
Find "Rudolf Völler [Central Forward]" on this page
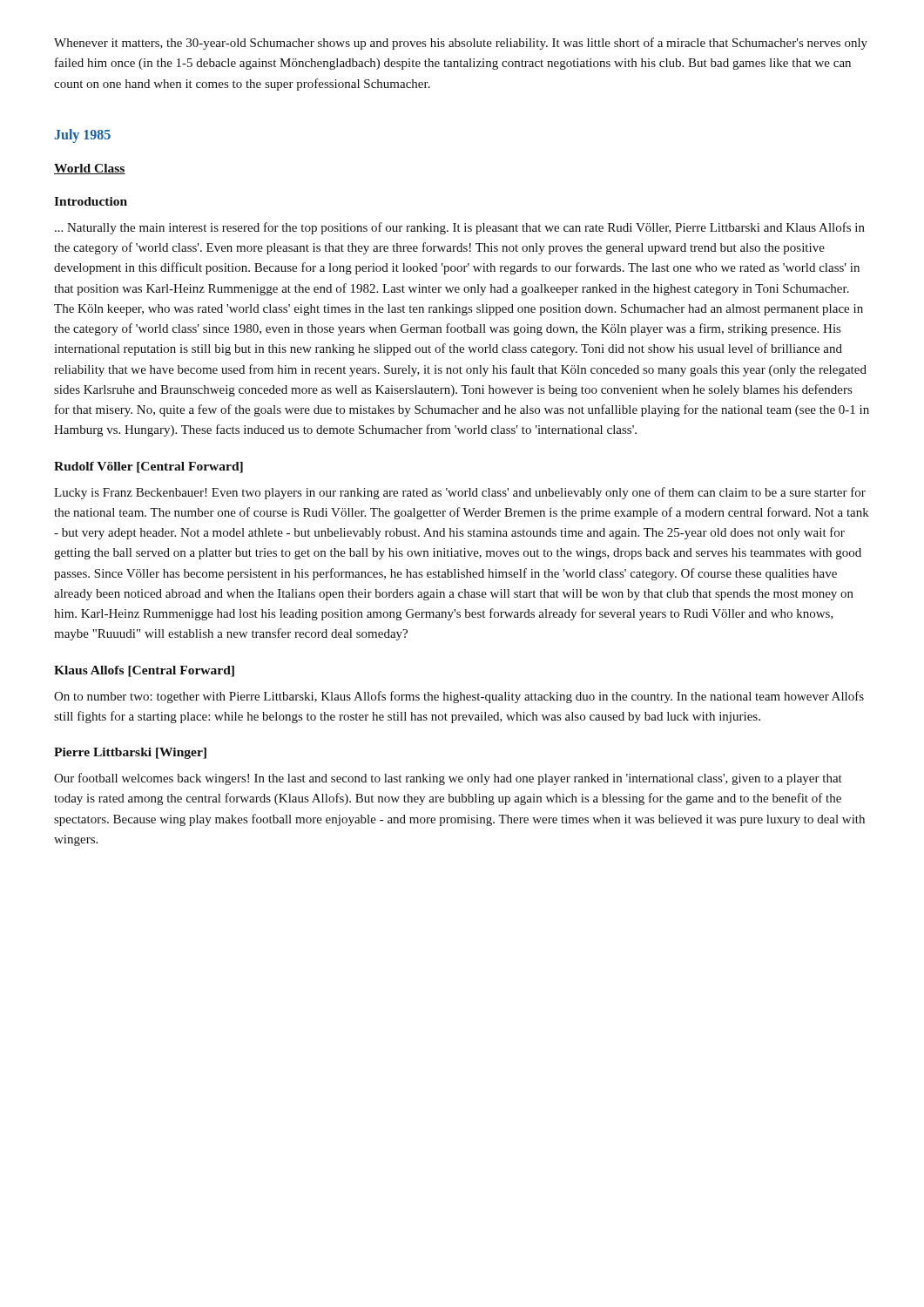[x=149, y=465]
